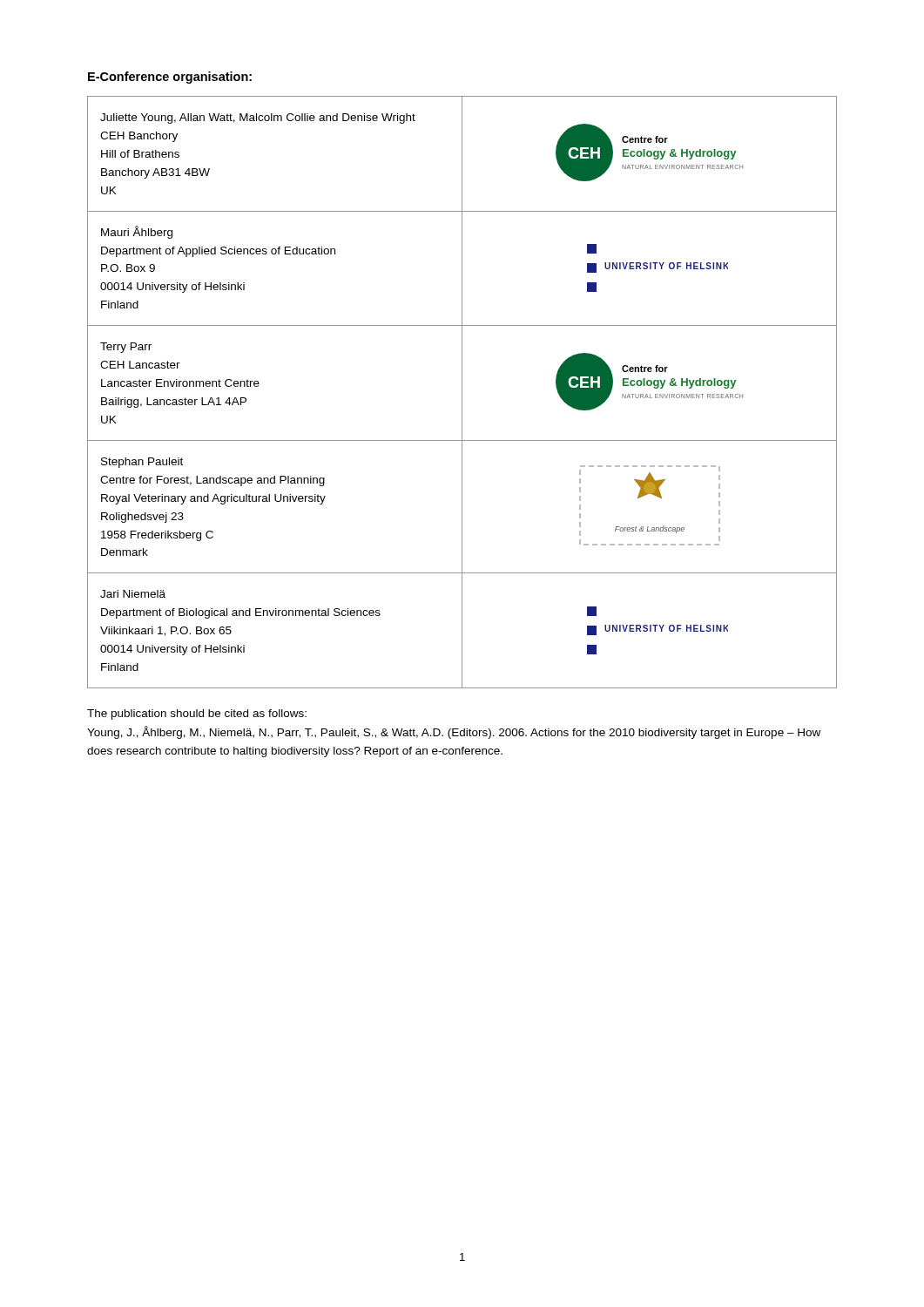Point to the element starting "The publication should be cited"
The width and height of the screenshot is (924, 1307).
click(454, 732)
